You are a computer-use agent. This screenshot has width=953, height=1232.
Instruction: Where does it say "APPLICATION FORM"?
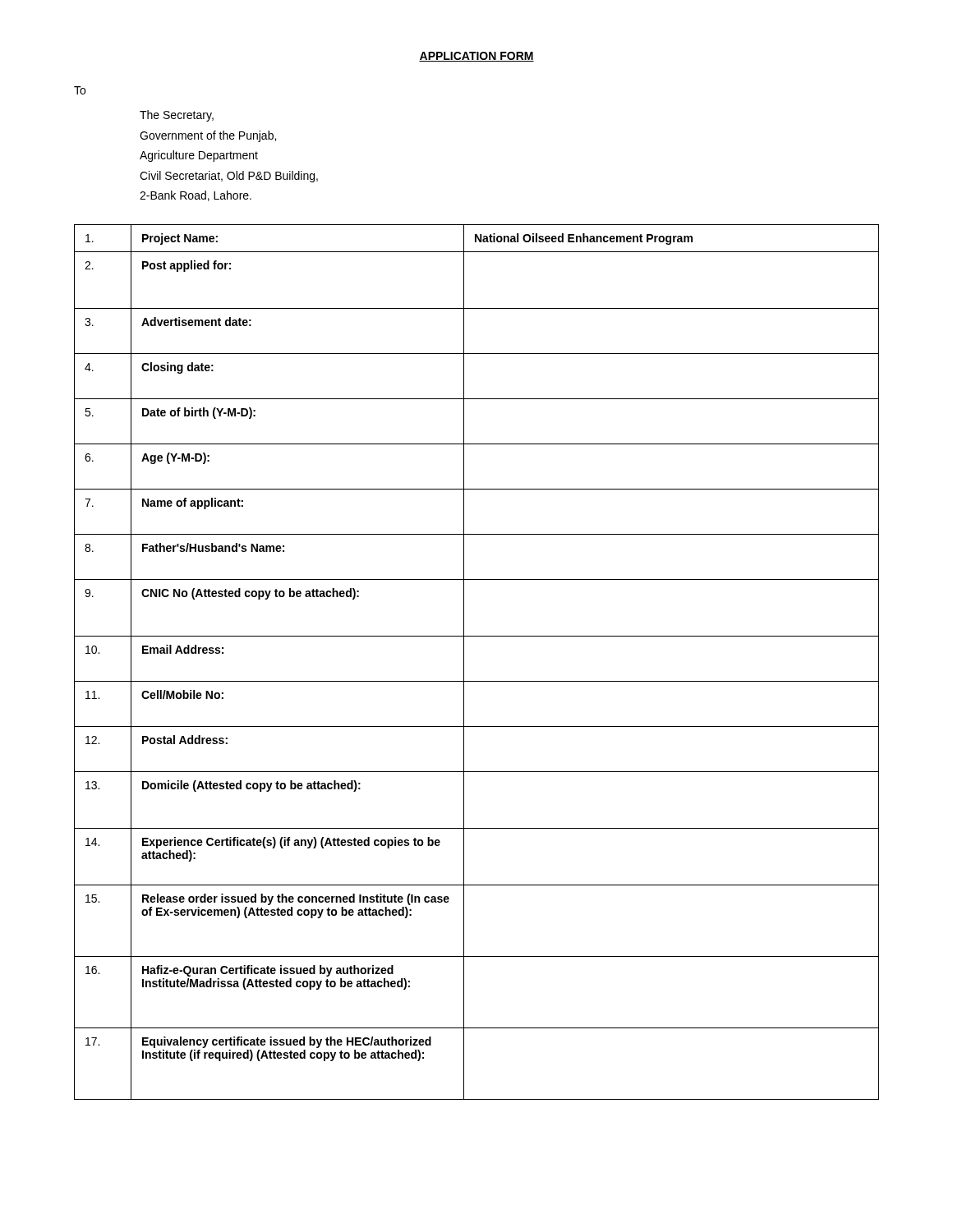(476, 56)
